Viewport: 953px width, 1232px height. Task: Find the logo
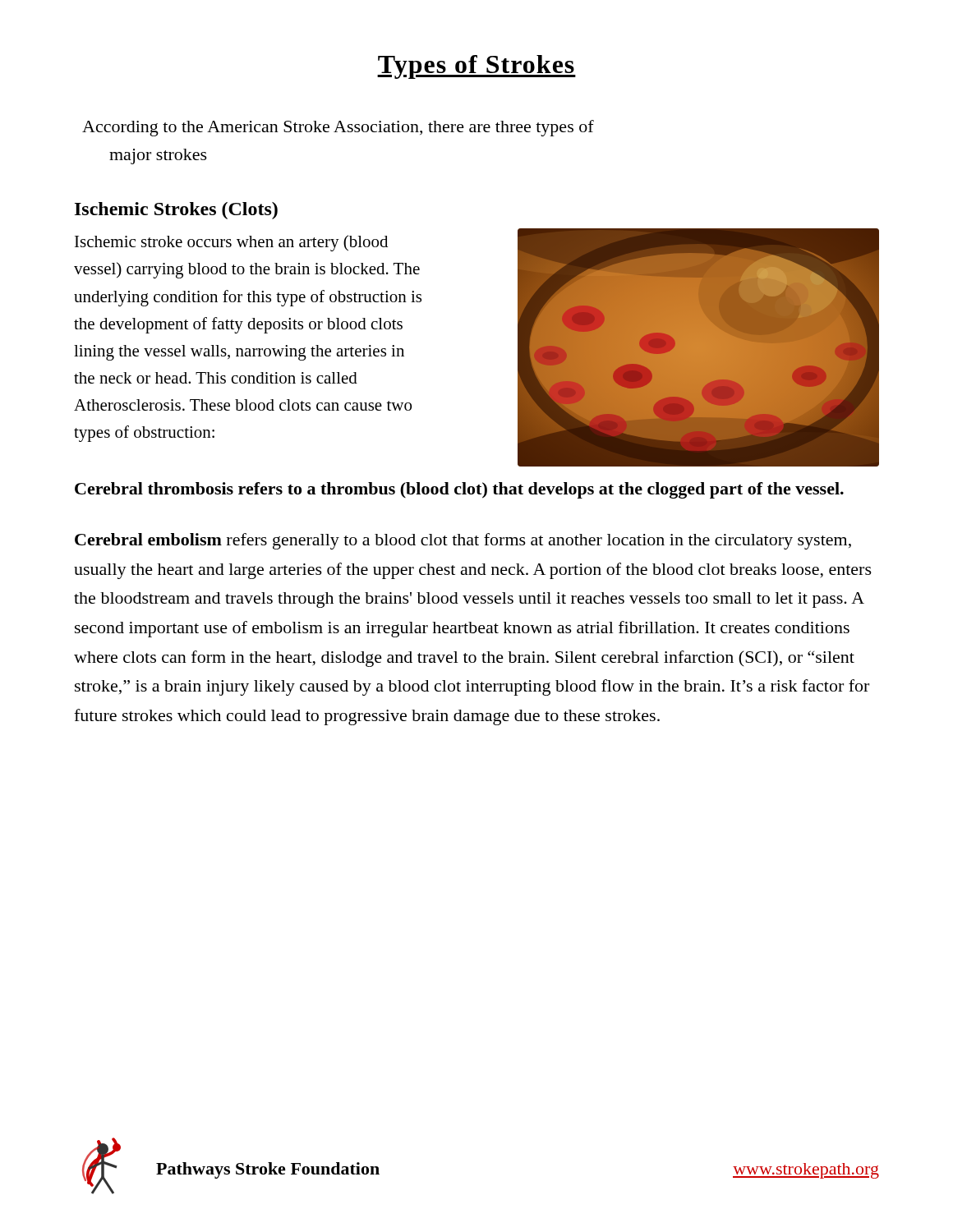[227, 1168]
